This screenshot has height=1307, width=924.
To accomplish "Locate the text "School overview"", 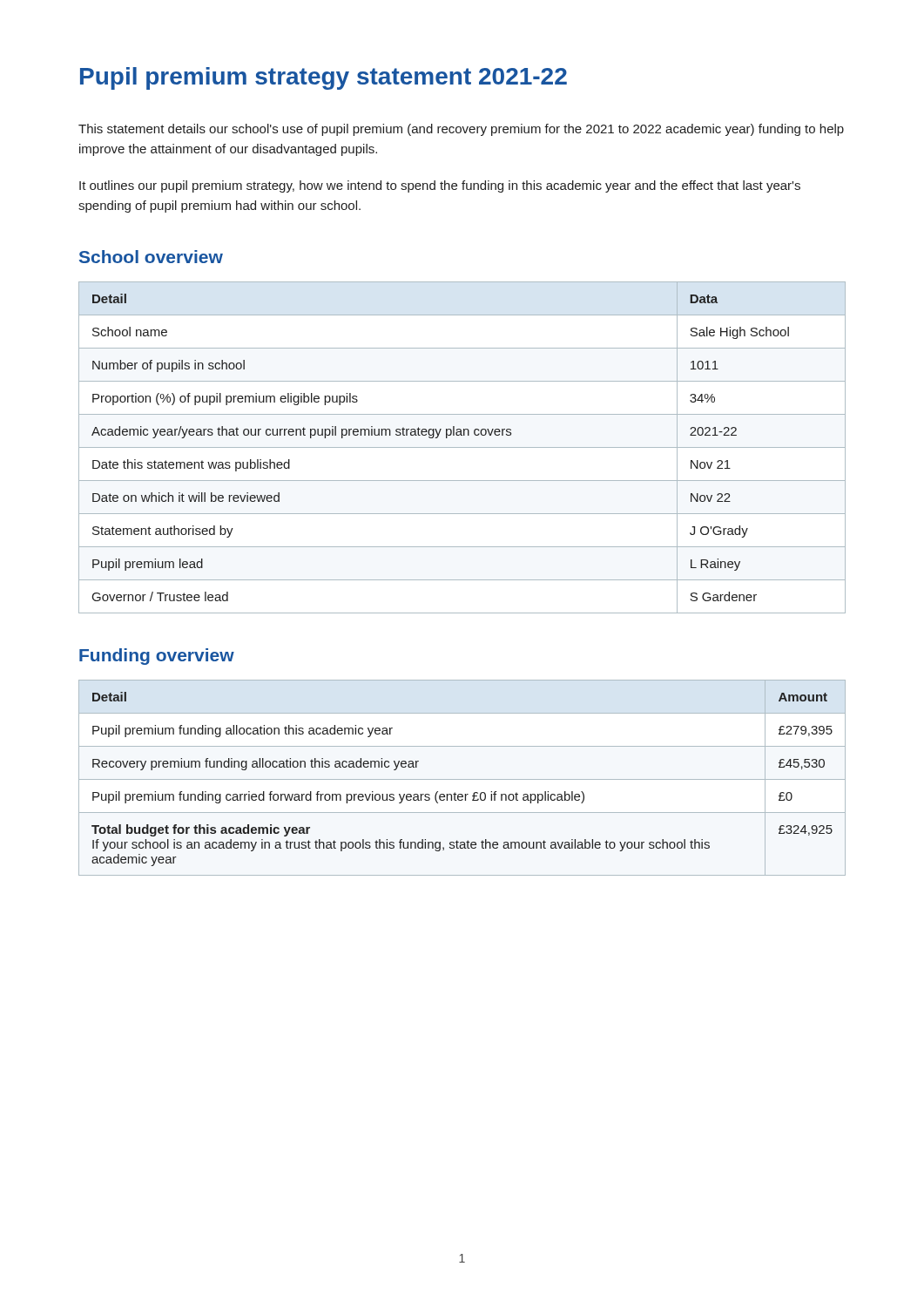I will (x=151, y=257).
